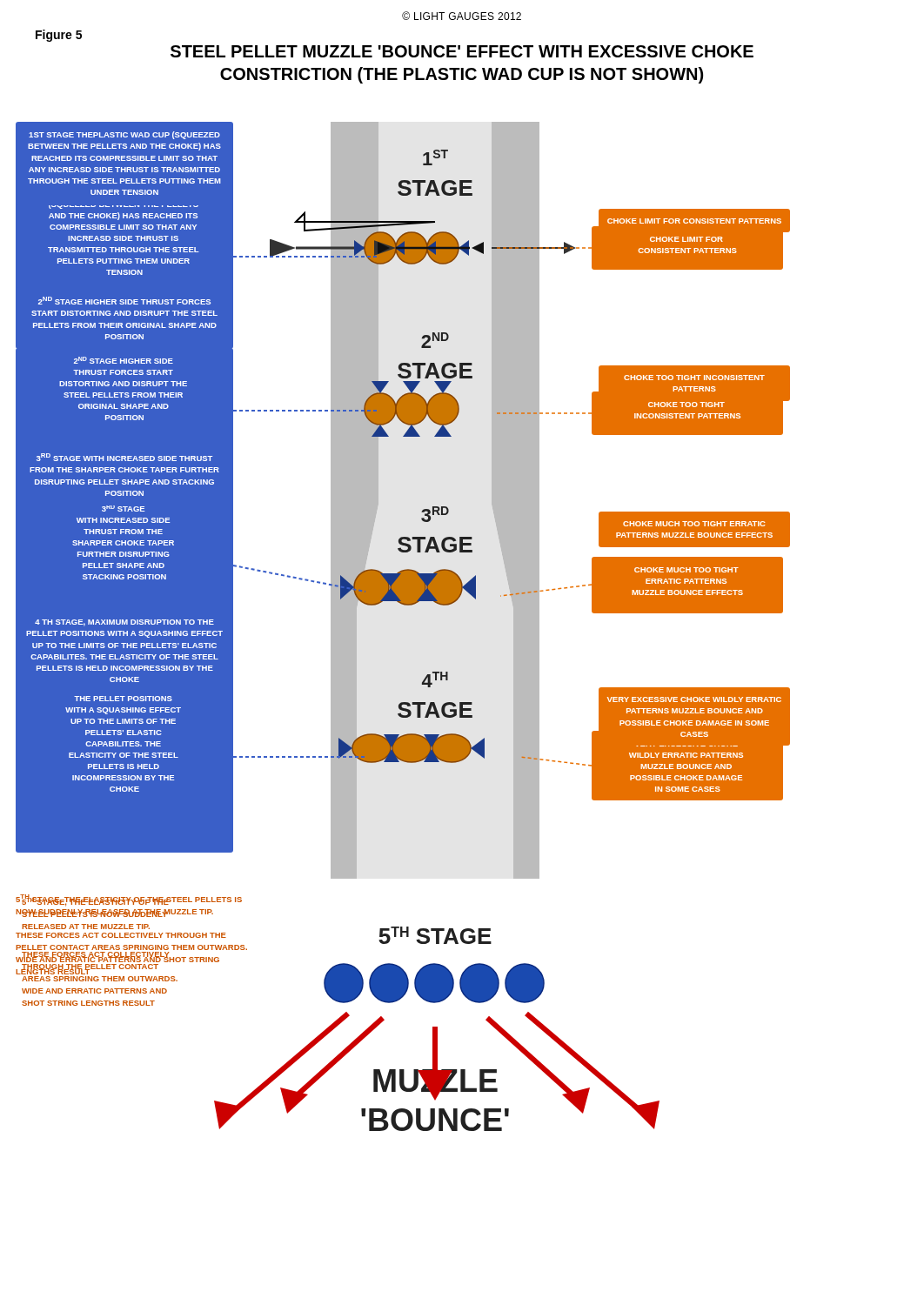Click on the passage starting "VERY EXCESSIVE CHOKE"
Viewport: 924px width, 1305px height.
(x=694, y=717)
